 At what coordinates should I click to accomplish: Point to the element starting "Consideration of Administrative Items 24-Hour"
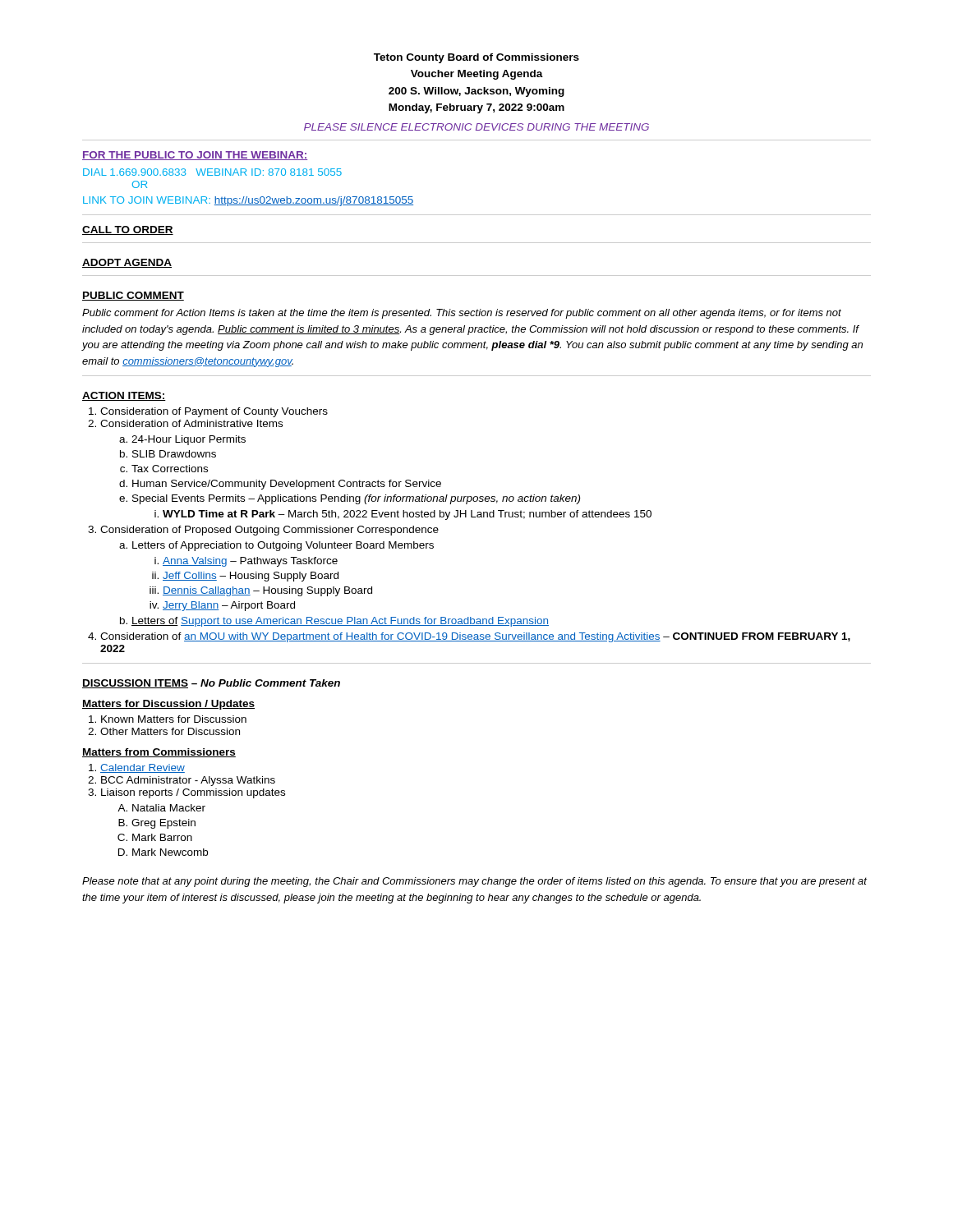[191, 423]
